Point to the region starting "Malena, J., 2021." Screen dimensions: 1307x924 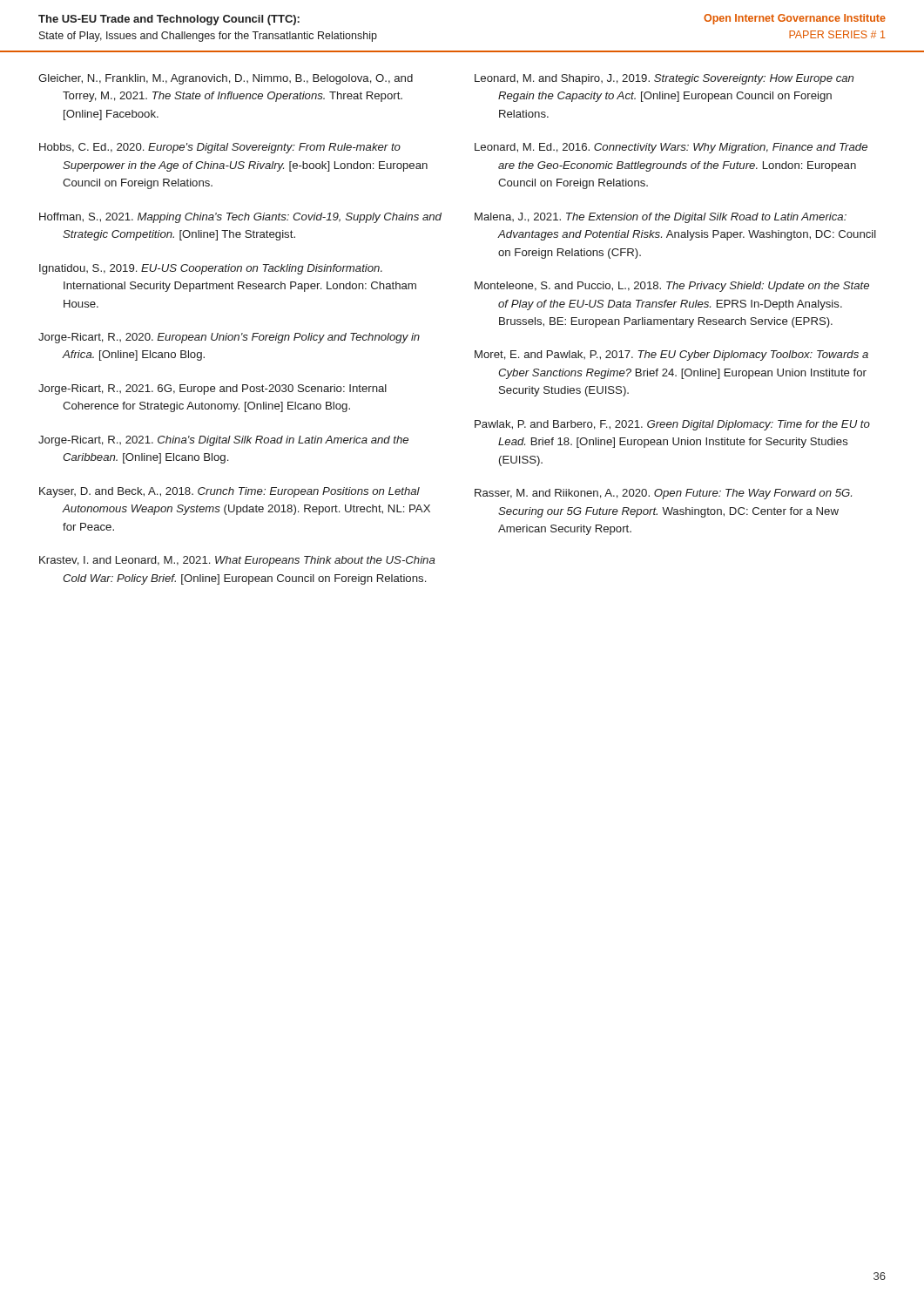pyautogui.click(x=675, y=234)
